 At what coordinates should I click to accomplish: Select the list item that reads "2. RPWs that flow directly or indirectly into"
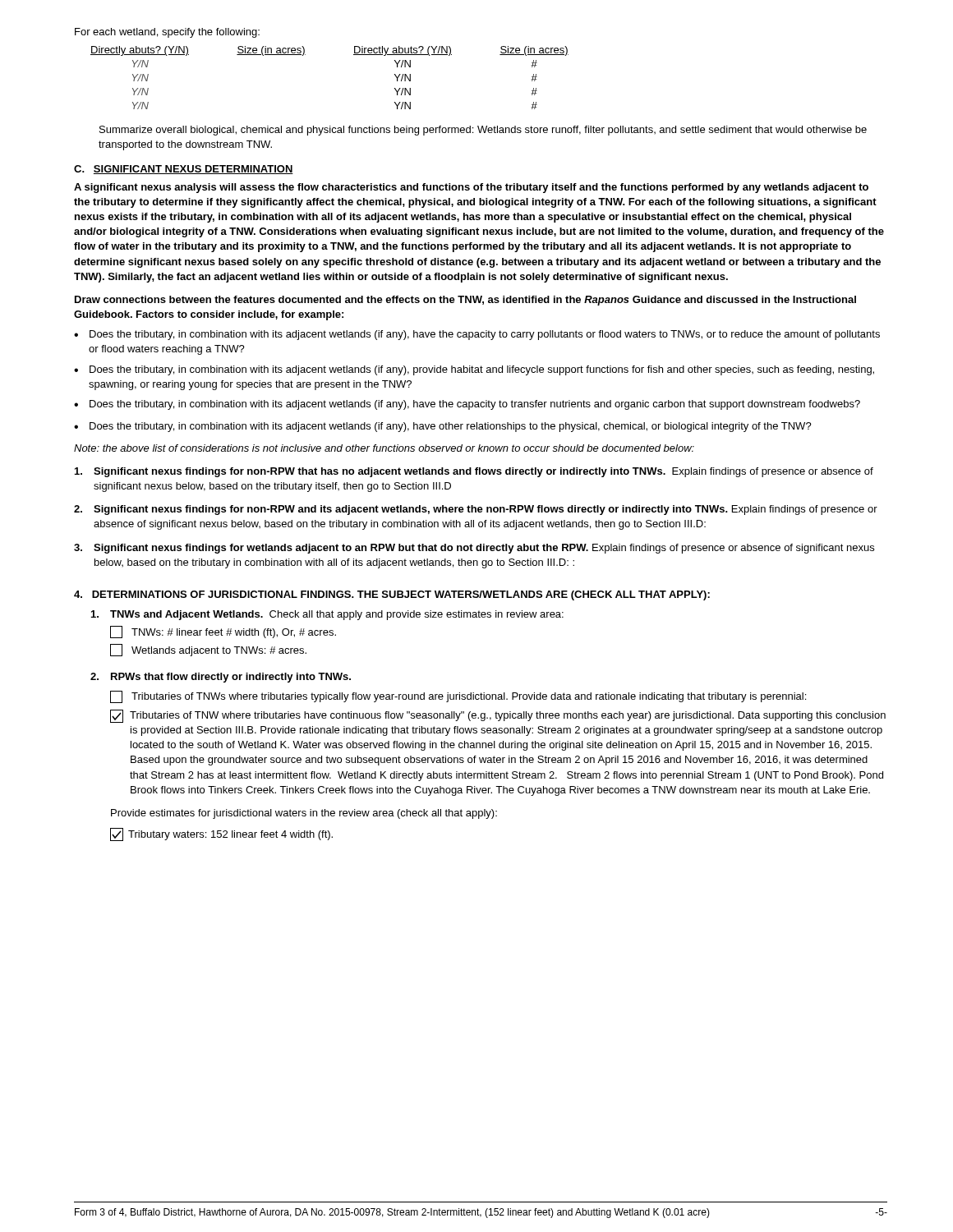coord(489,734)
